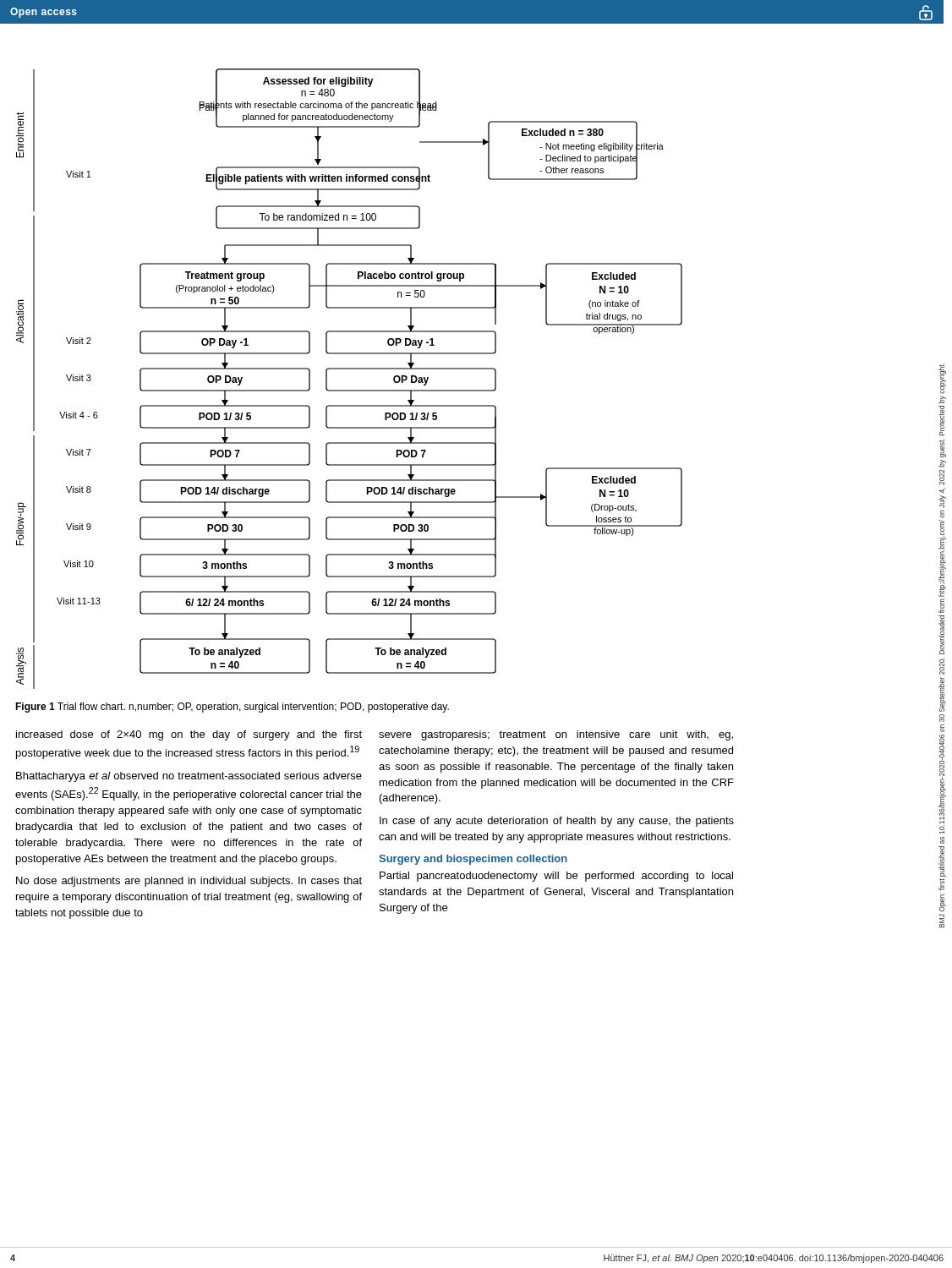Locate the element starting "No dose adjustments are planned"

click(189, 897)
